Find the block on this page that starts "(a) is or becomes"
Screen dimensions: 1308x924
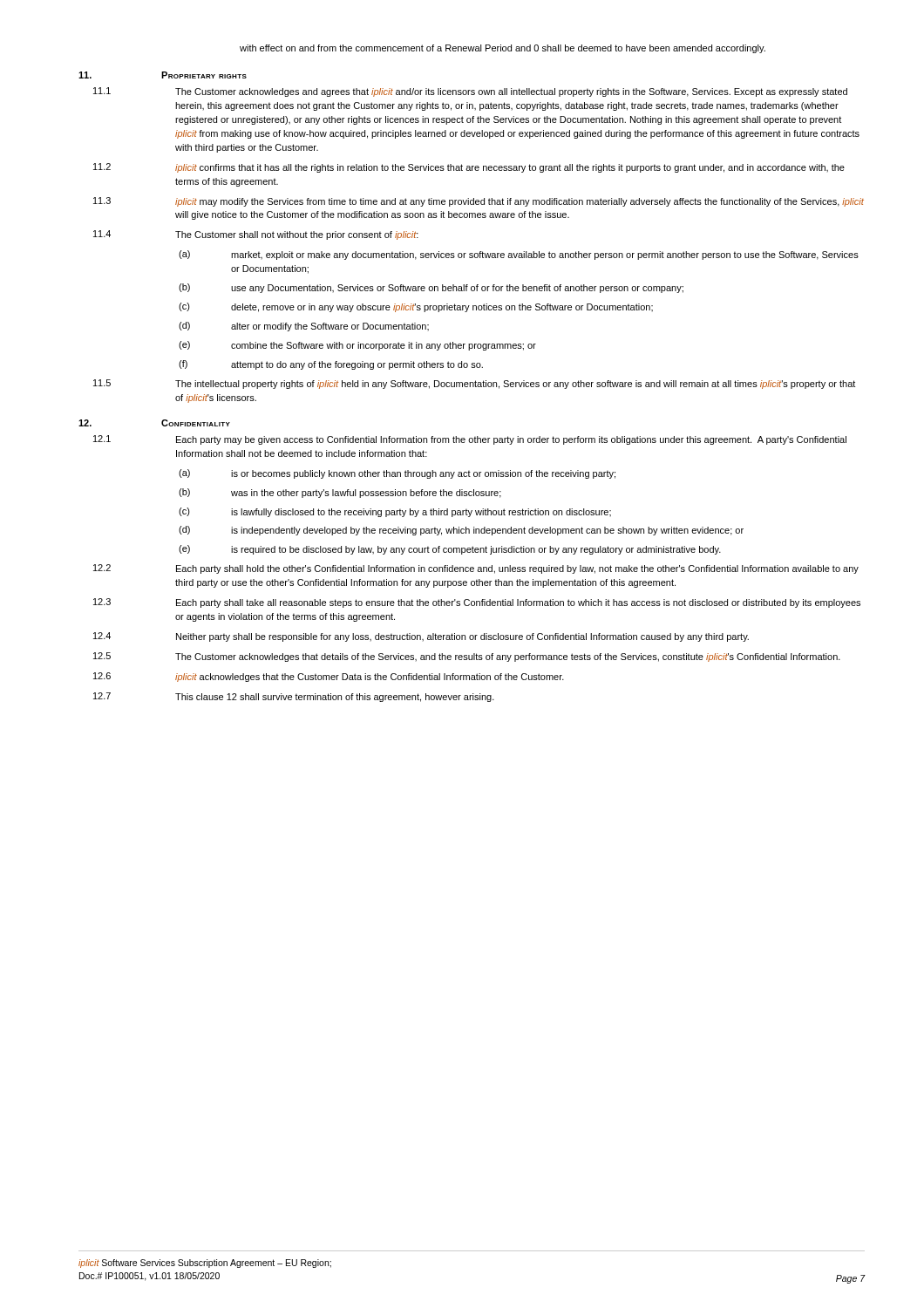click(x=513, y=474)
